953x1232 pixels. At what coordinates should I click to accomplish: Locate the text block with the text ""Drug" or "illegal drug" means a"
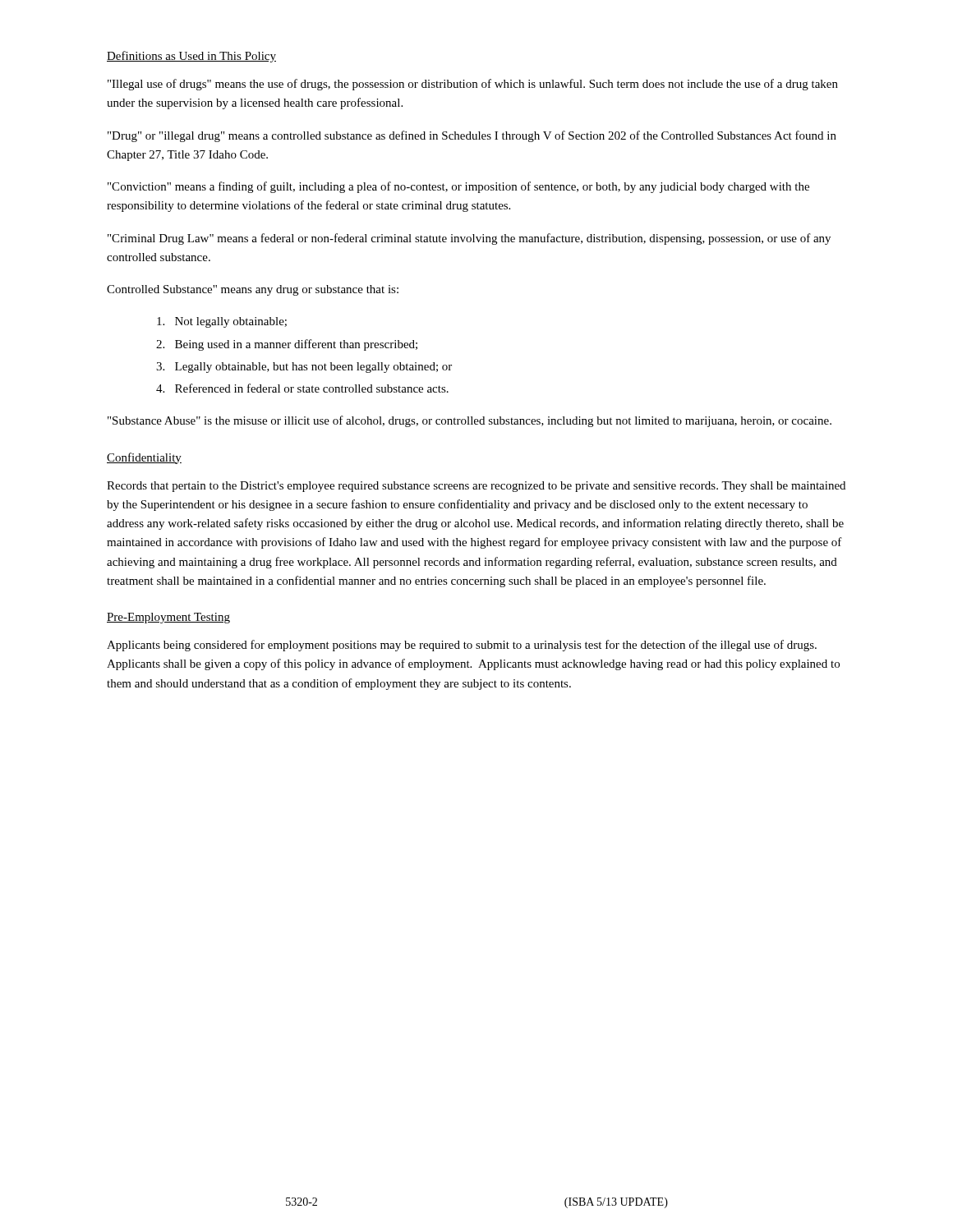[x=472, y=145]
